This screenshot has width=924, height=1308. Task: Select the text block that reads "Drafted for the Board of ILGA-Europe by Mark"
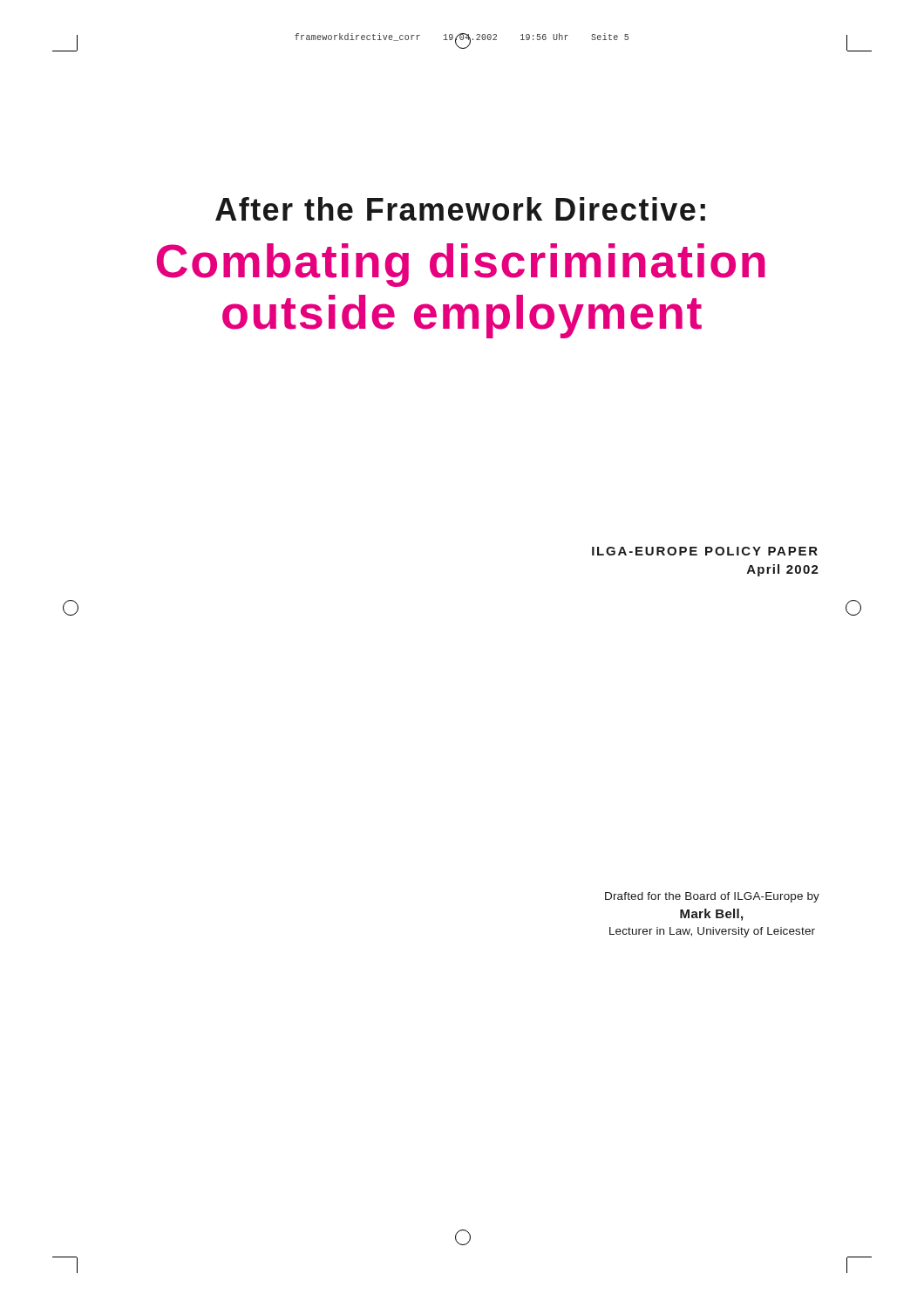coord(712,913)
